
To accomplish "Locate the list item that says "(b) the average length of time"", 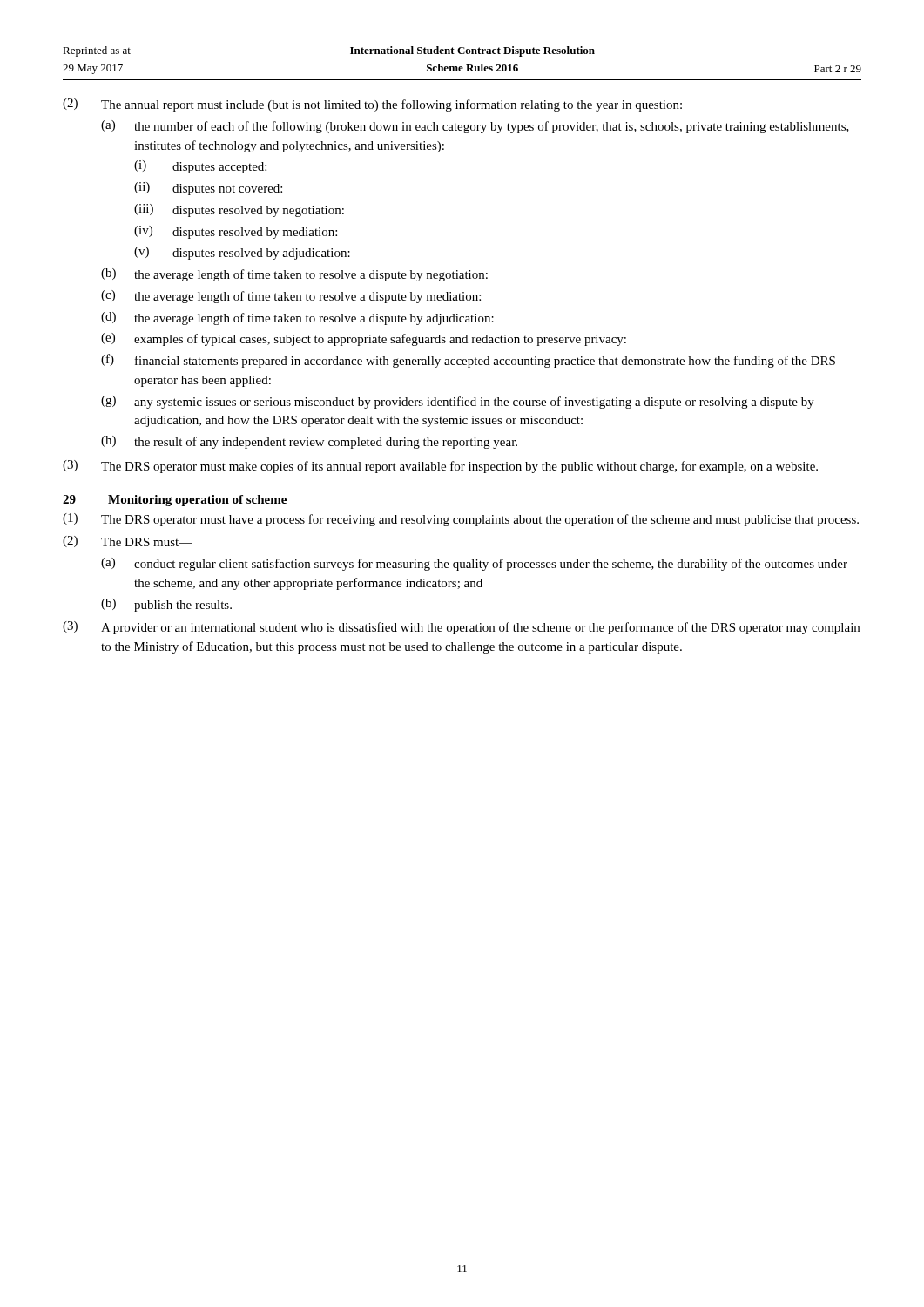I will tap(481, 275).
